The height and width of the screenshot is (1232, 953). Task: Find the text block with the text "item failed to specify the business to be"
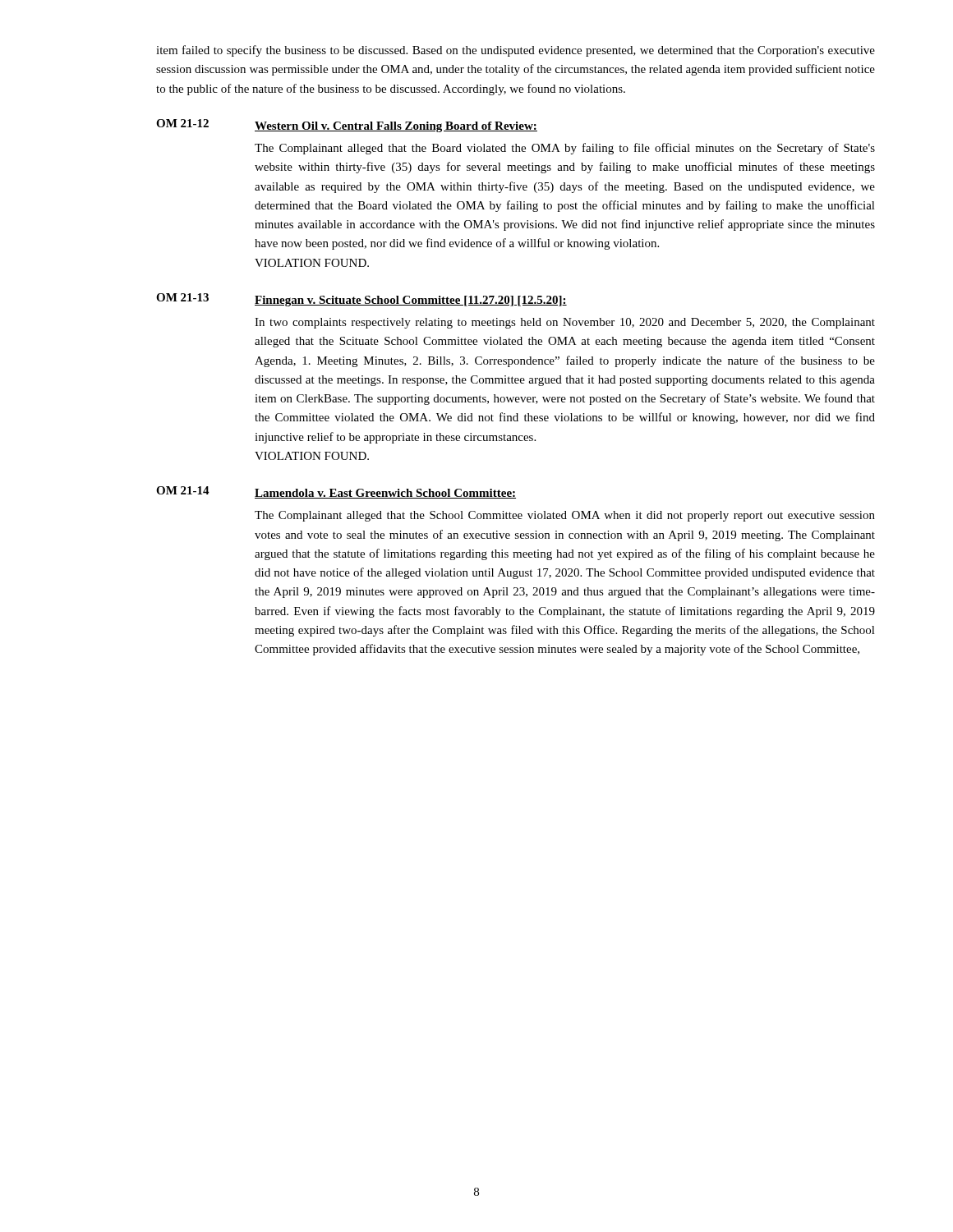[x=516, y=69]
